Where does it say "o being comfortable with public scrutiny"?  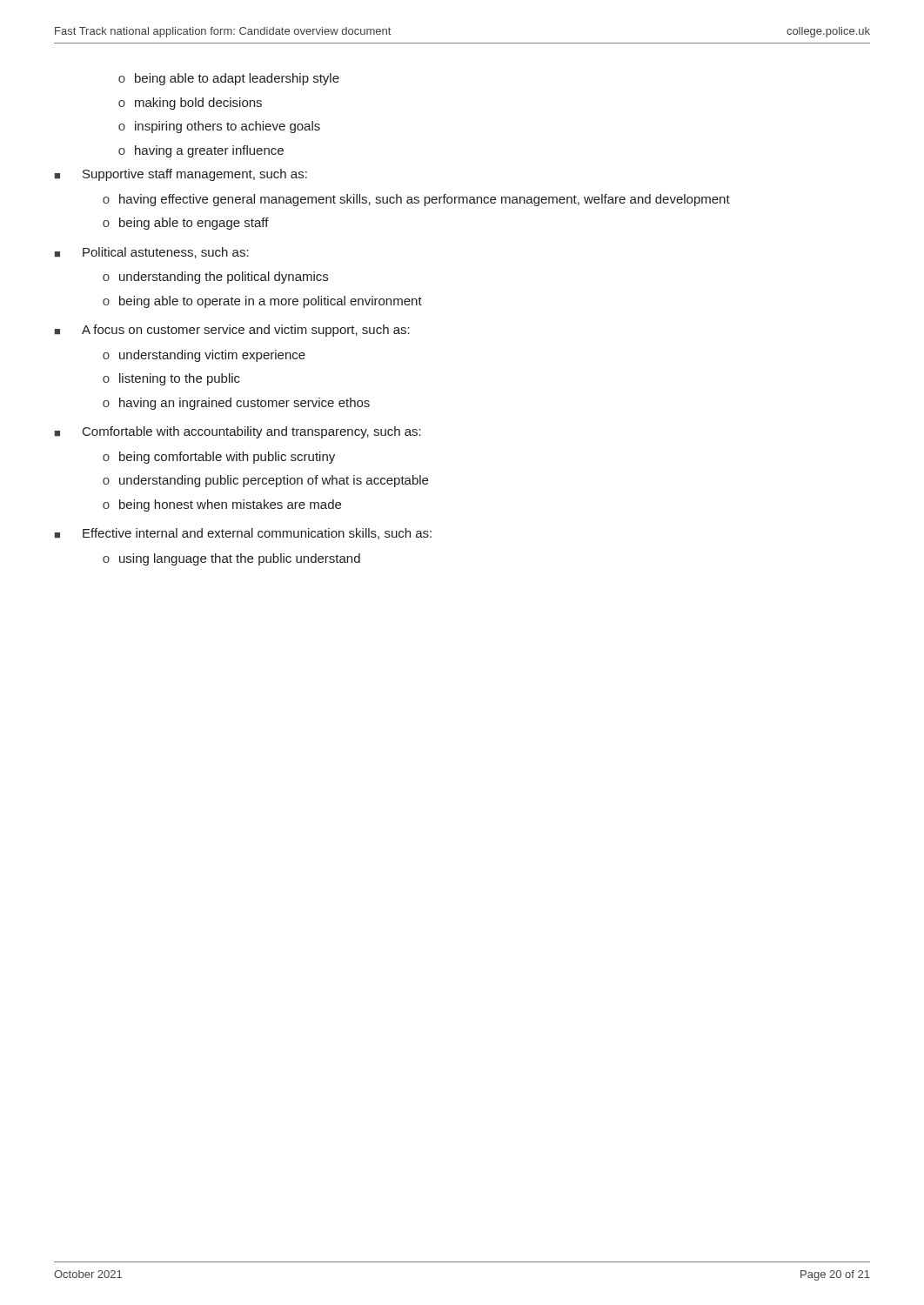coord(219,458)
